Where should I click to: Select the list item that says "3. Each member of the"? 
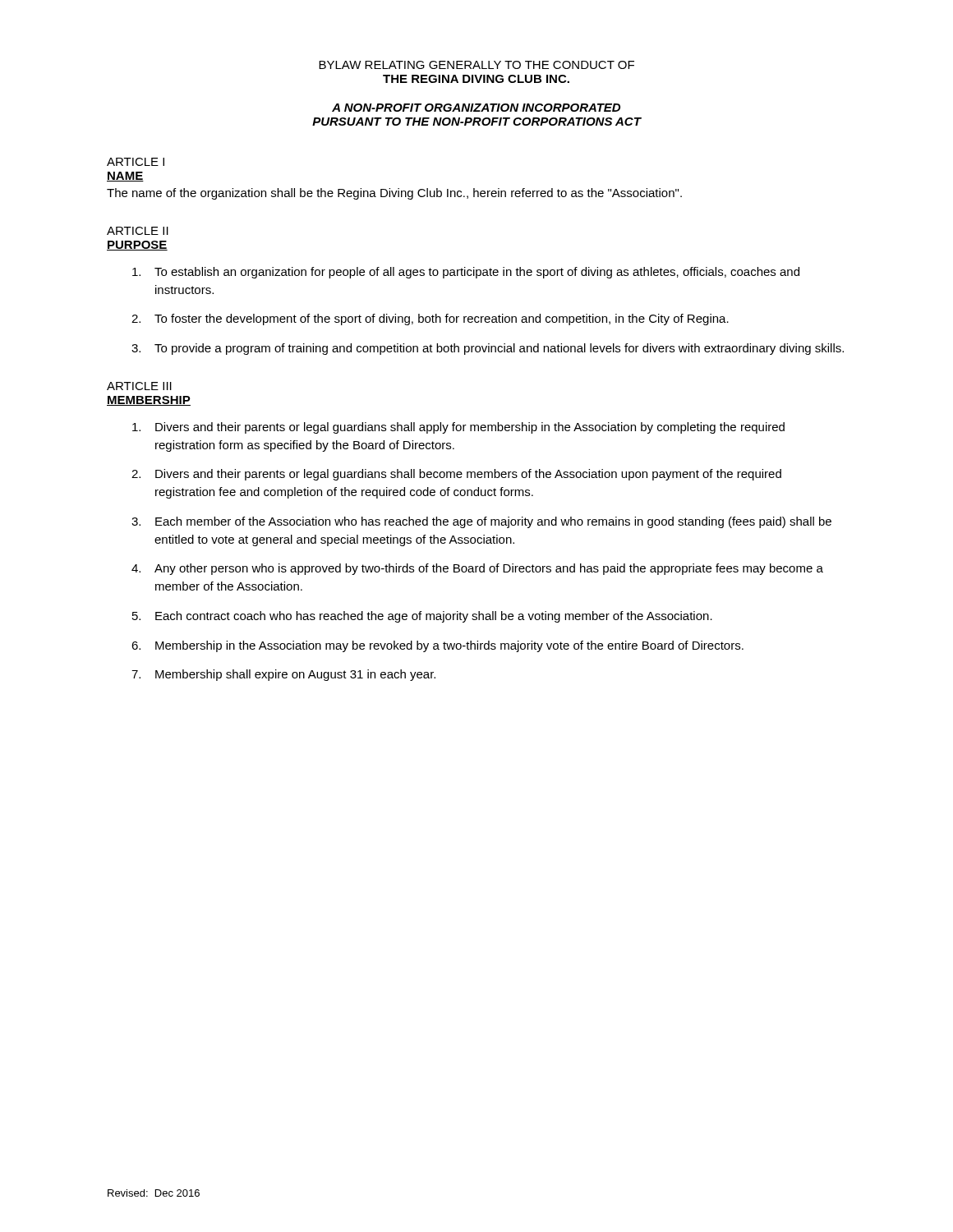coord(489,530)
